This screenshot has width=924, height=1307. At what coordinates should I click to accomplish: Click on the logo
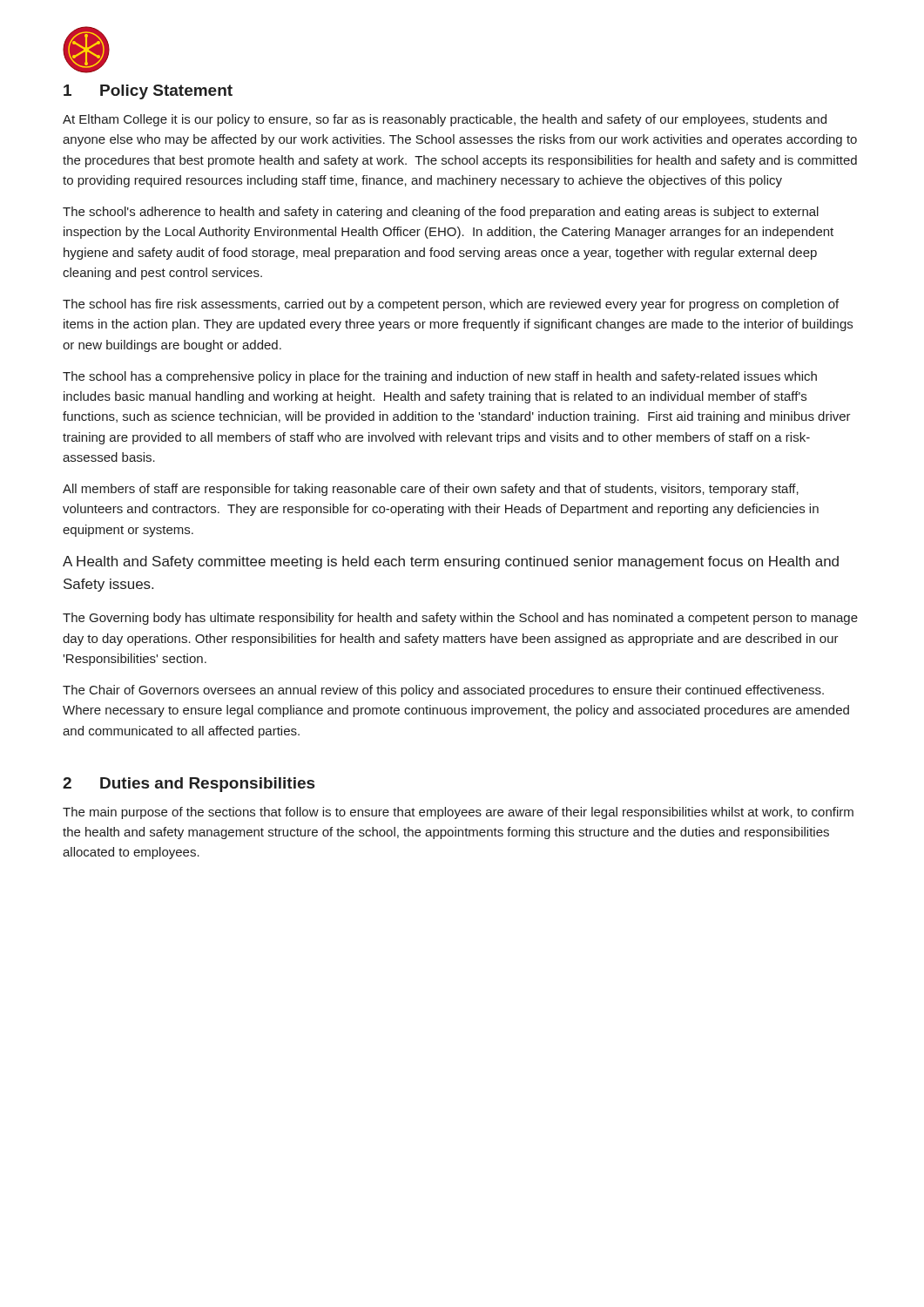tap(462, 51)
